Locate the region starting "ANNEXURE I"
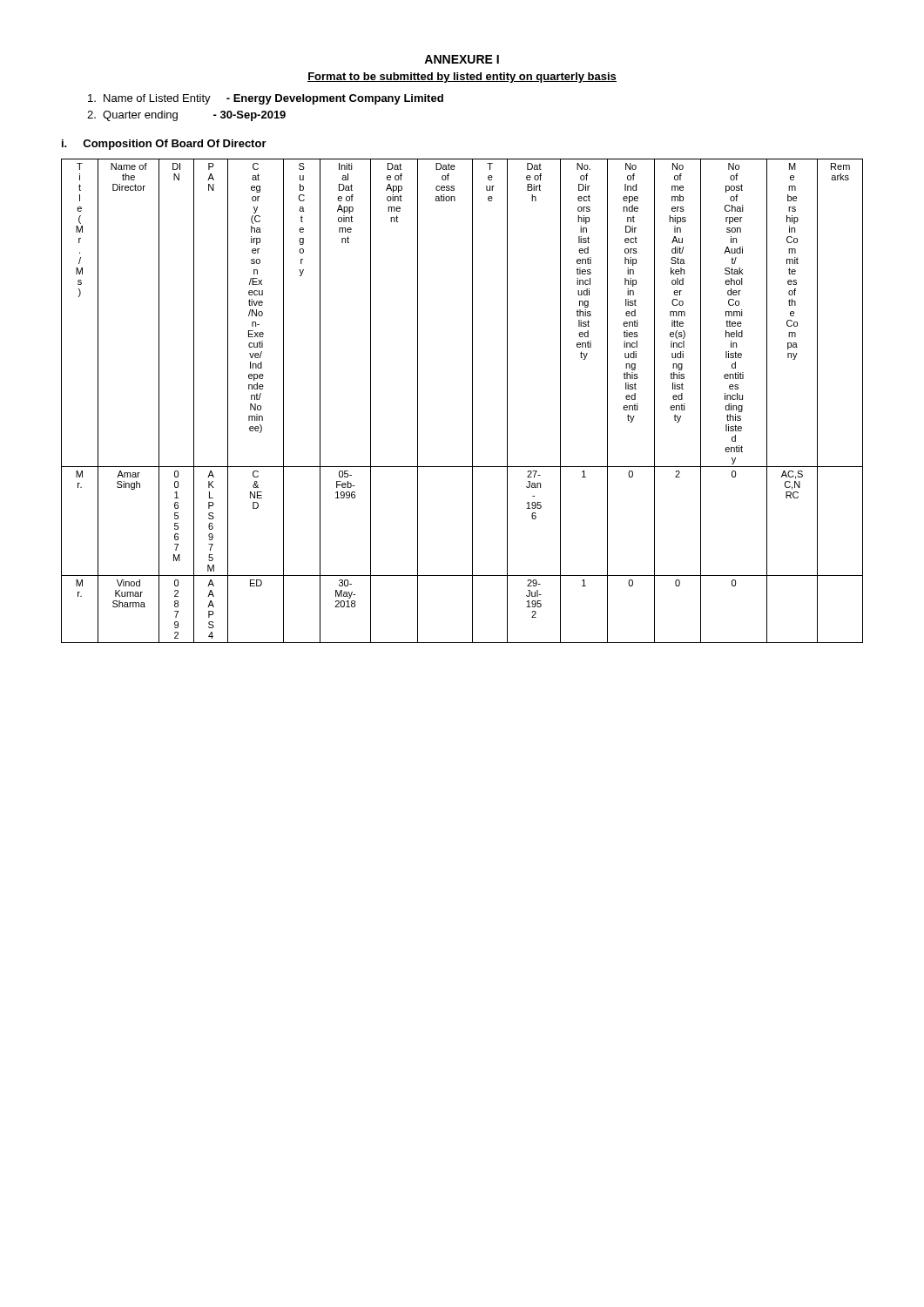Screen dimensions: 1307x924 pos(462,59)
